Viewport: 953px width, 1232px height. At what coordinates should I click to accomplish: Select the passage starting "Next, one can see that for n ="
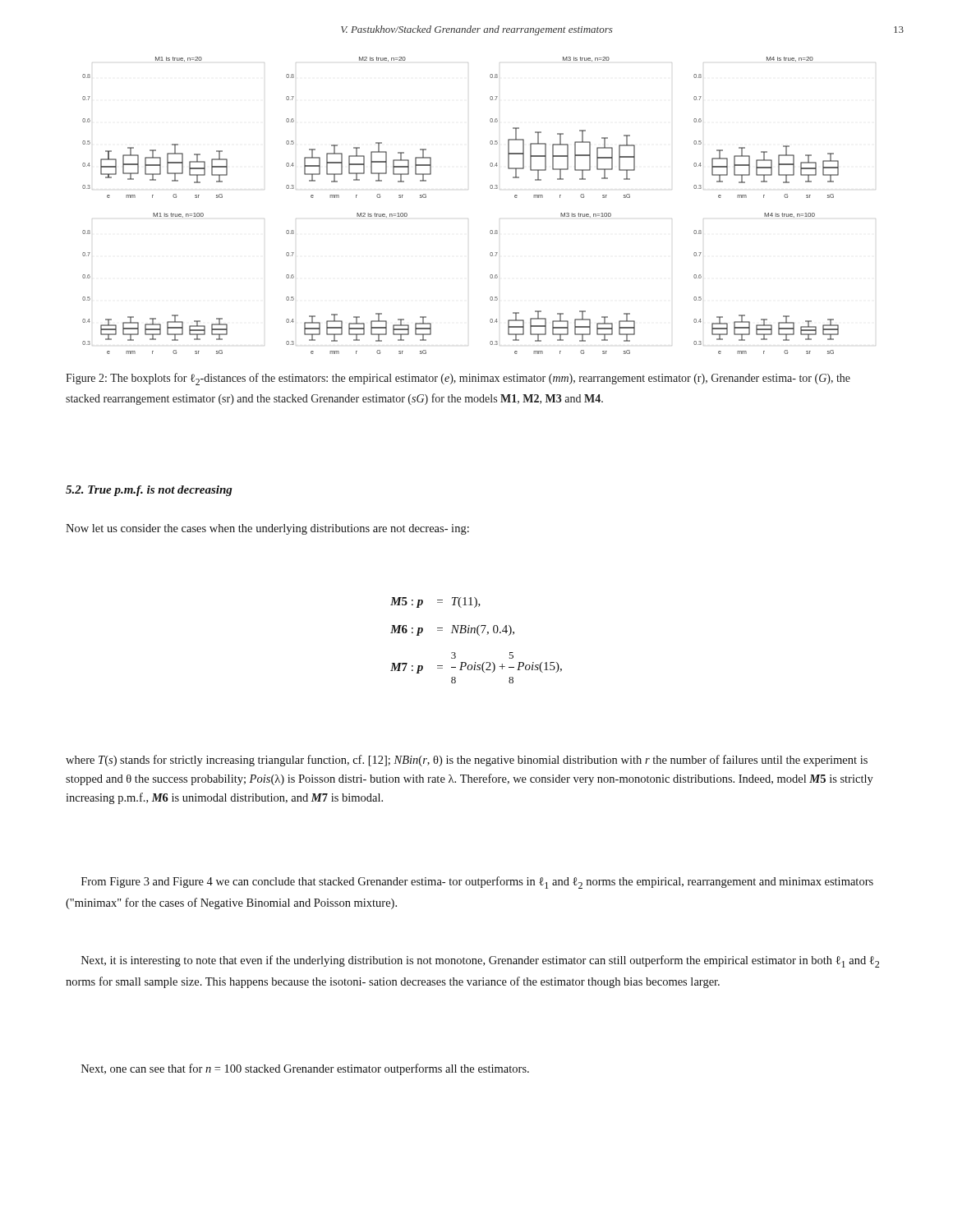[x=298, y=1069]
